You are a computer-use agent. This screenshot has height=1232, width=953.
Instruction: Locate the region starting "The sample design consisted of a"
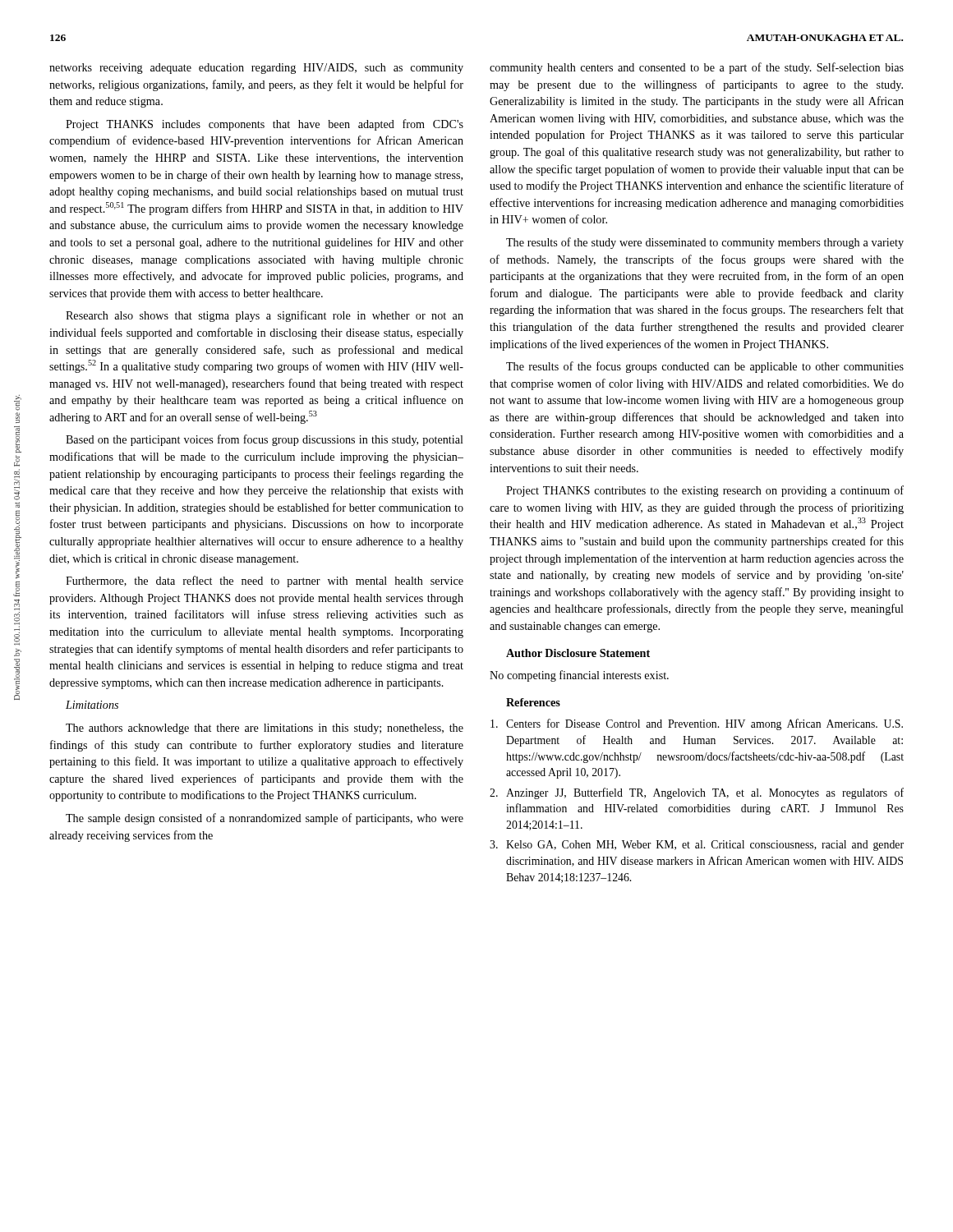(x=256, y=827)
